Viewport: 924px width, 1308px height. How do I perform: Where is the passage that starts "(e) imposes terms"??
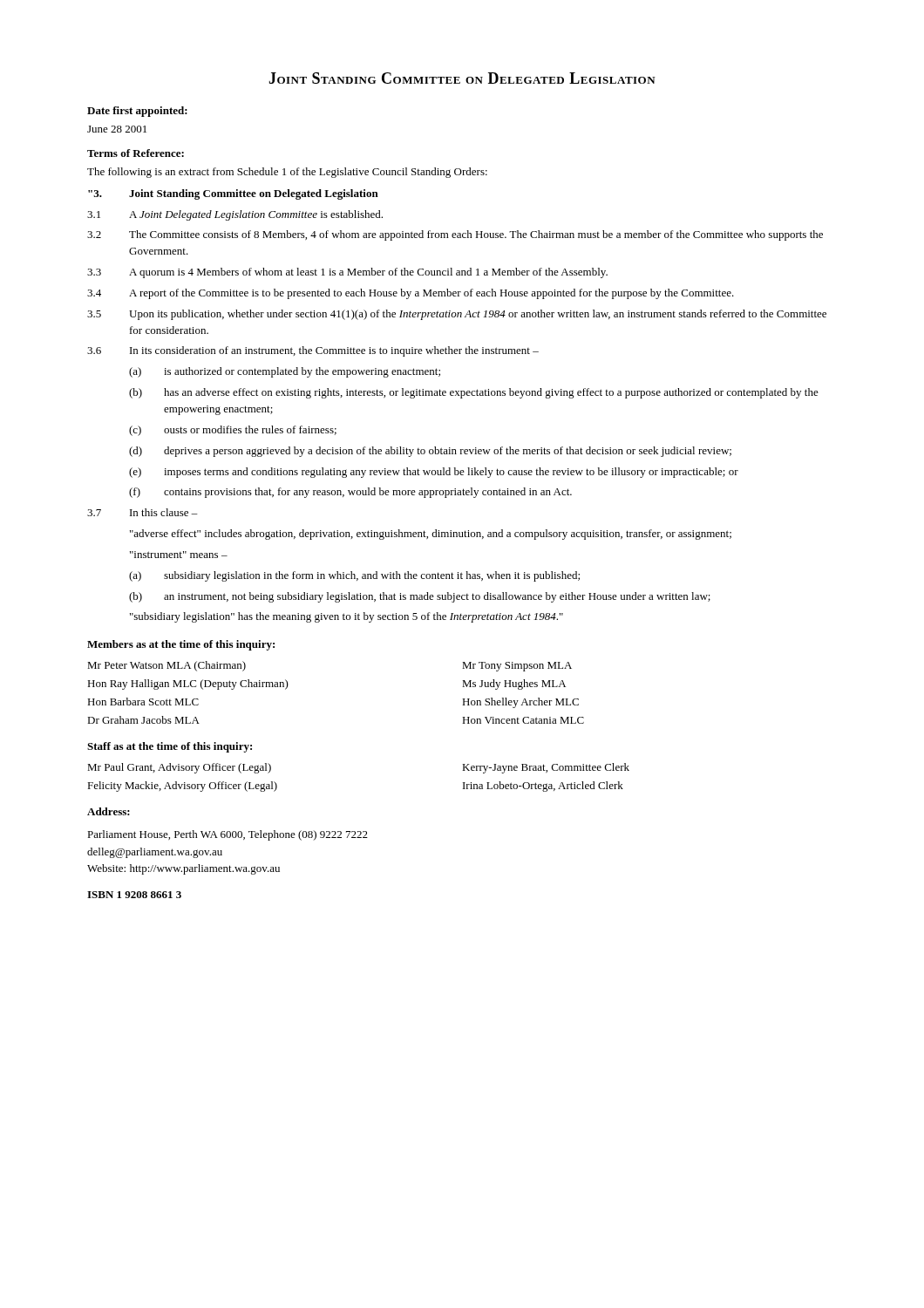(x=483, y=472)
